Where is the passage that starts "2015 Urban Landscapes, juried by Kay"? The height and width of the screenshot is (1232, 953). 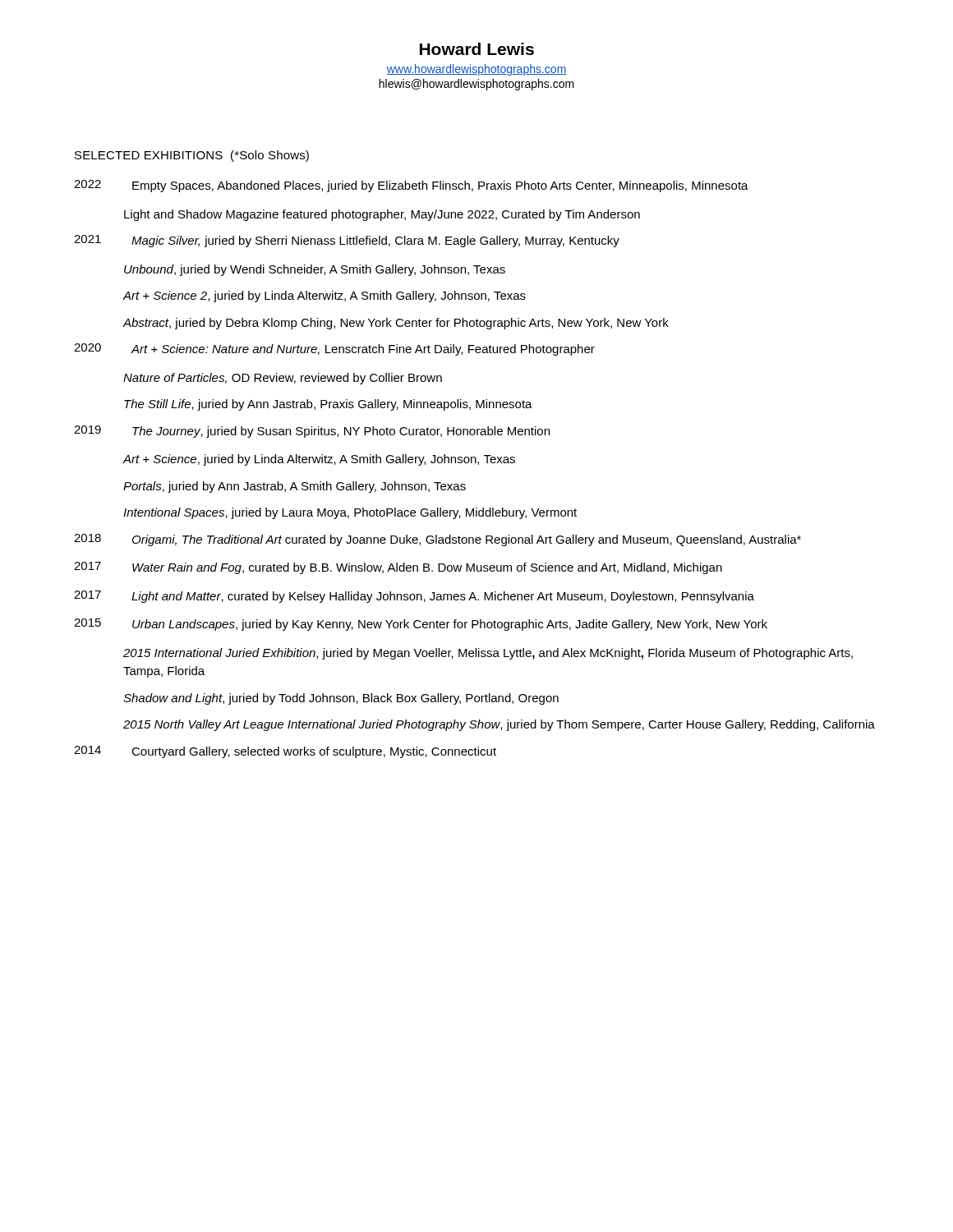pyautogui.click(x=481, y=629)
